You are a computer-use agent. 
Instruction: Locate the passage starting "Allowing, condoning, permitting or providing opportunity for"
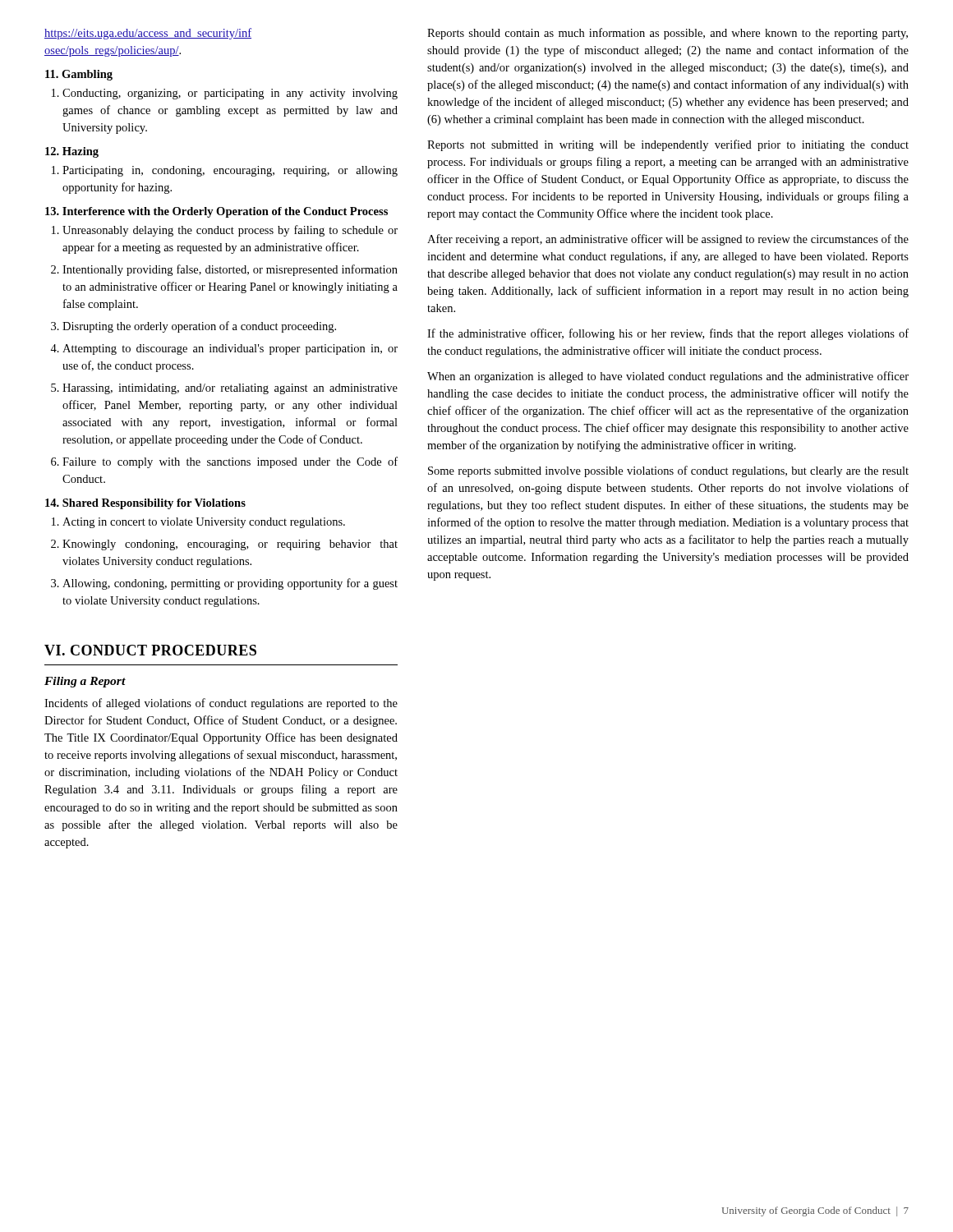tap(230, 592)
